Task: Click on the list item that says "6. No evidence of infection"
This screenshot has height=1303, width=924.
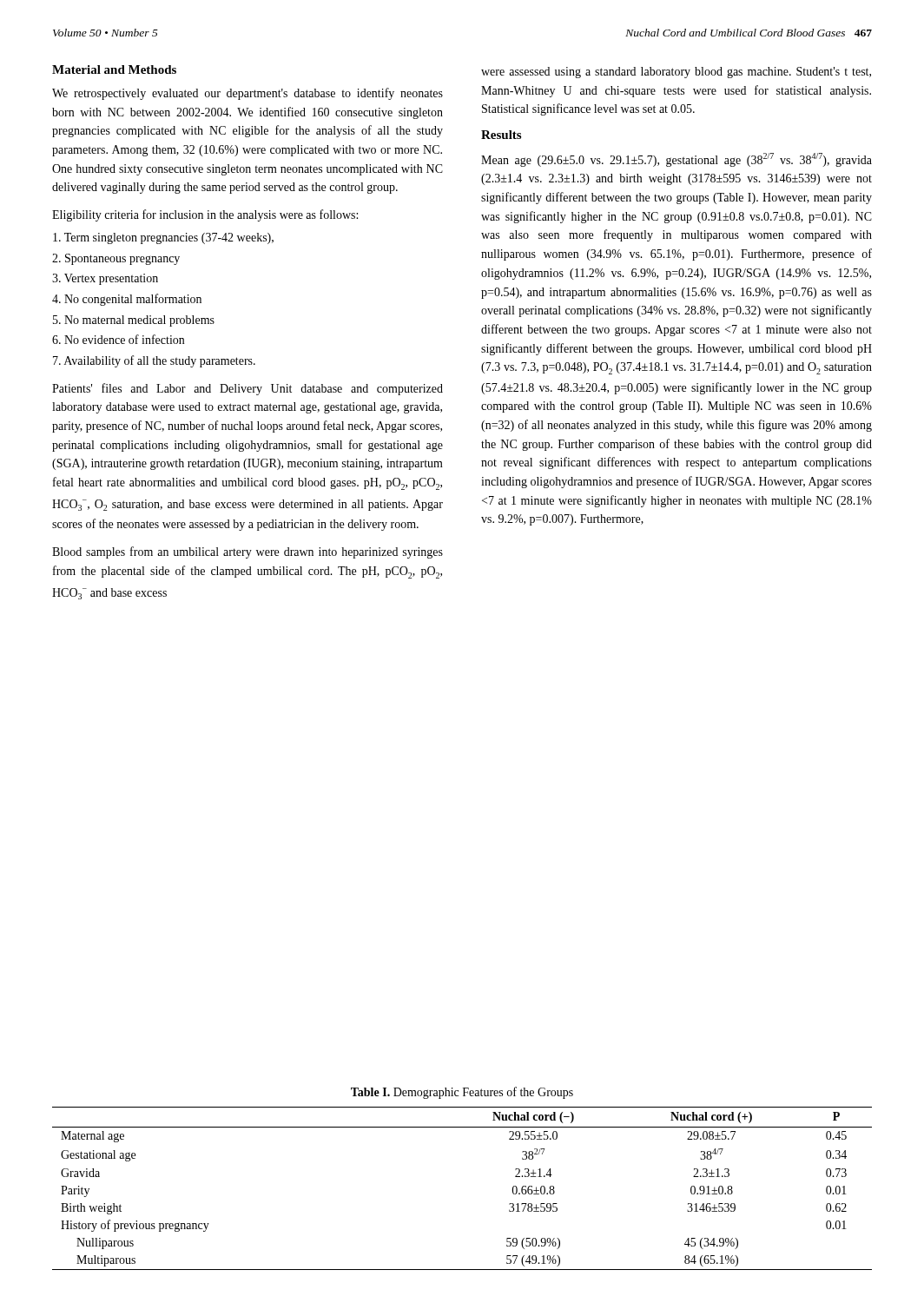Action: [118, 340]
